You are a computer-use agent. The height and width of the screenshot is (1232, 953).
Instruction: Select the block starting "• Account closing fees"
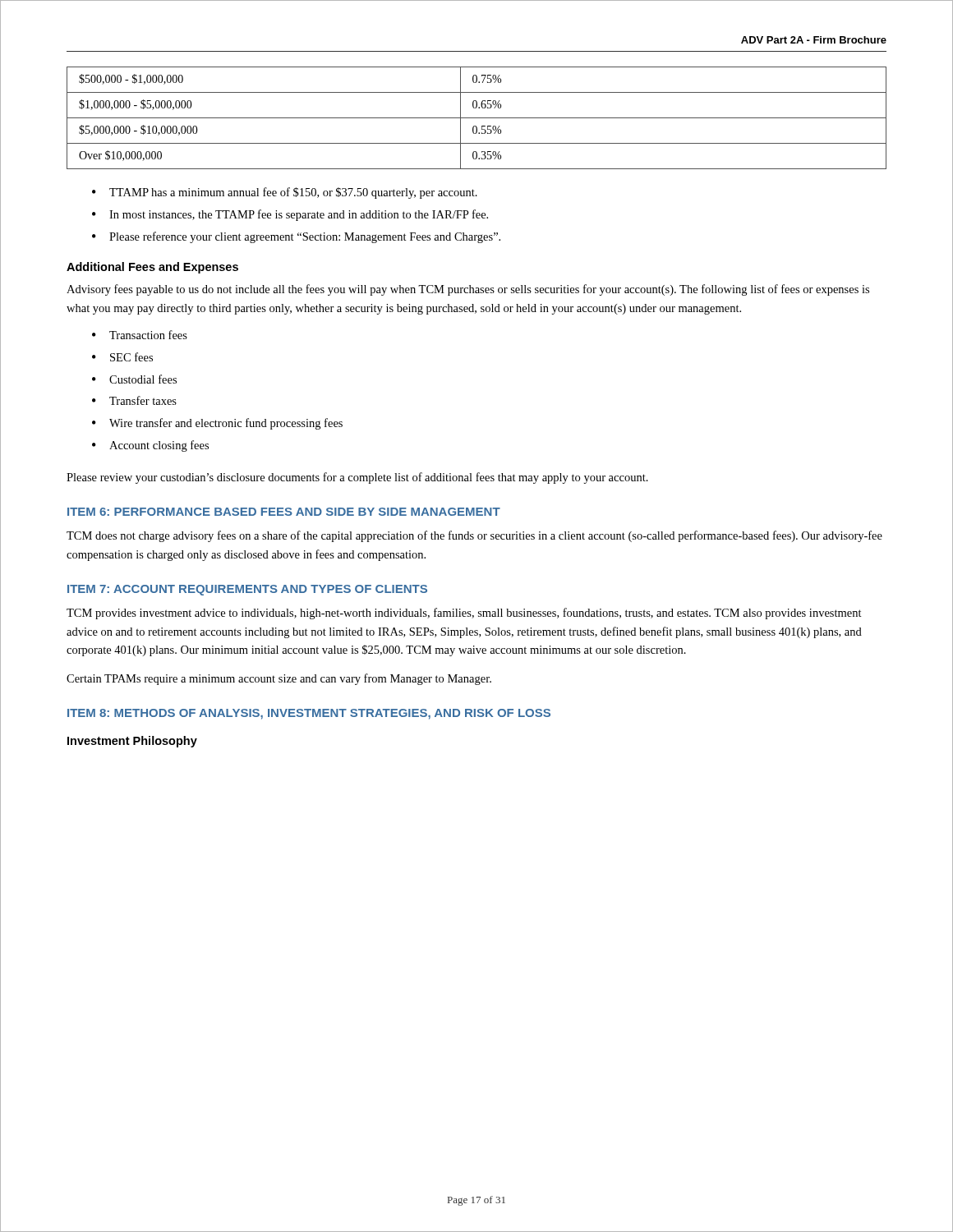tap(150, 446)
